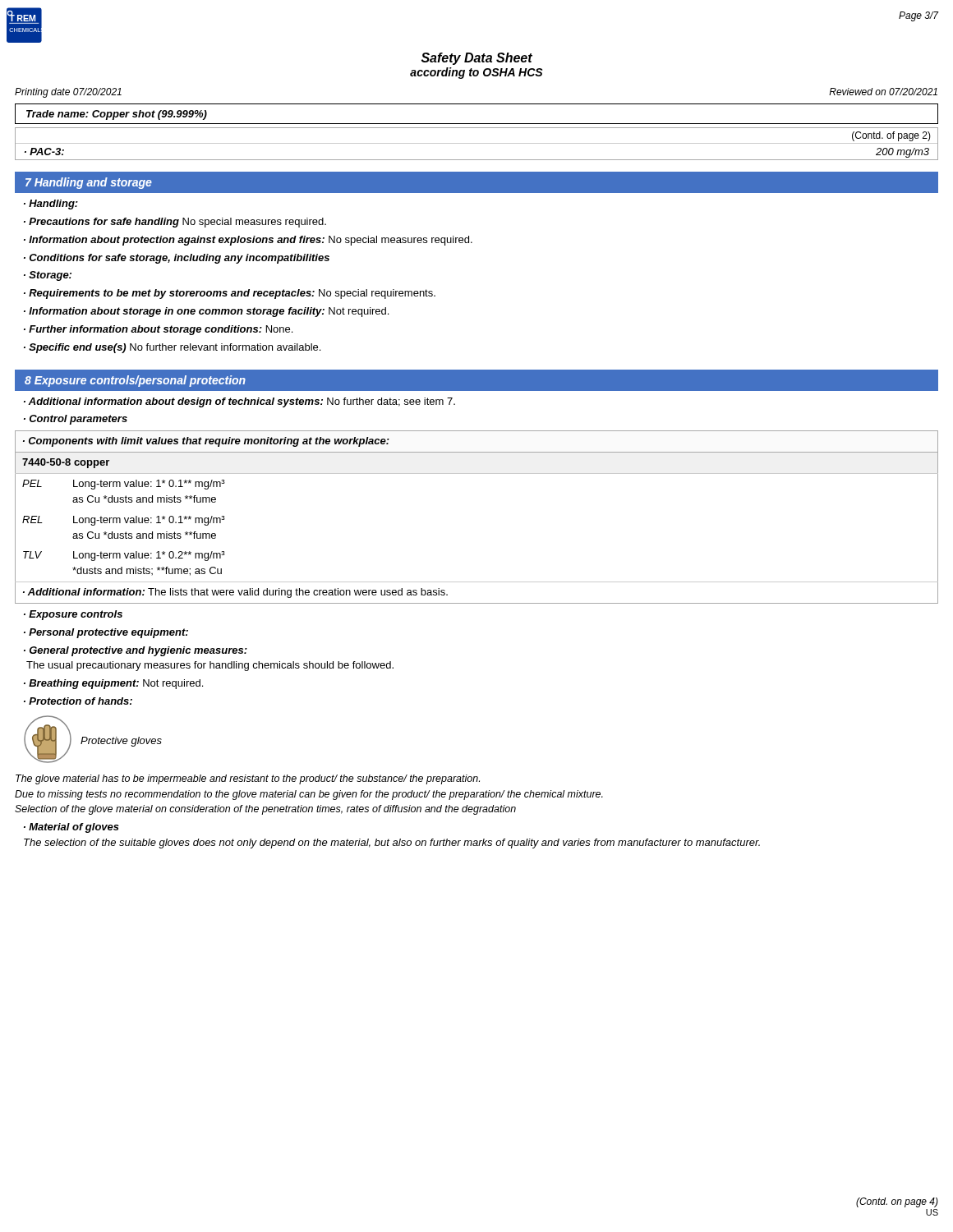Click on the list item with the text "· General protective and hygienic"

[209, 657]
